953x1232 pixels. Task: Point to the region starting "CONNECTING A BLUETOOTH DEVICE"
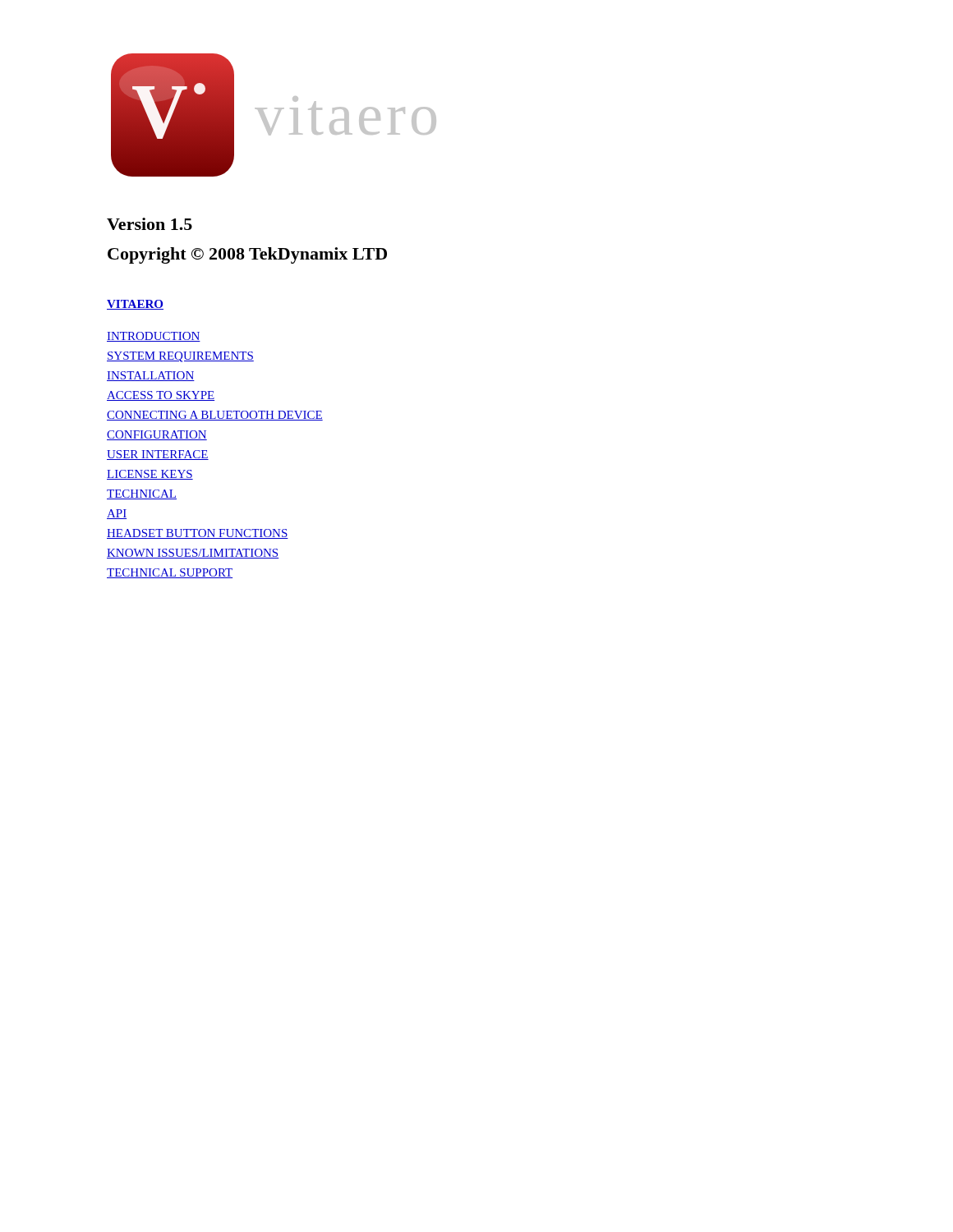(215, 416)
